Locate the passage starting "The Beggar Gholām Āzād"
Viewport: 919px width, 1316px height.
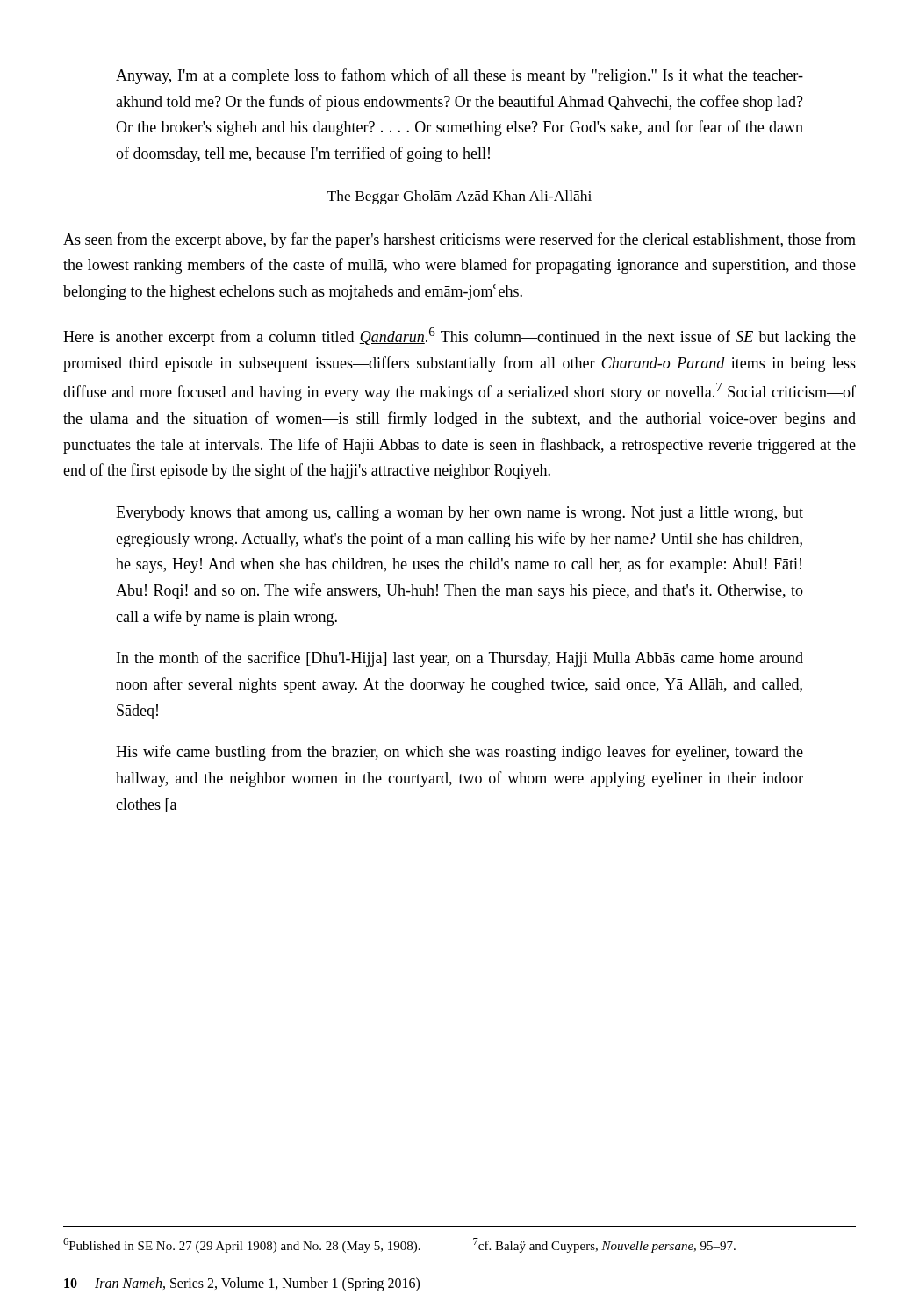coord(460,195)
